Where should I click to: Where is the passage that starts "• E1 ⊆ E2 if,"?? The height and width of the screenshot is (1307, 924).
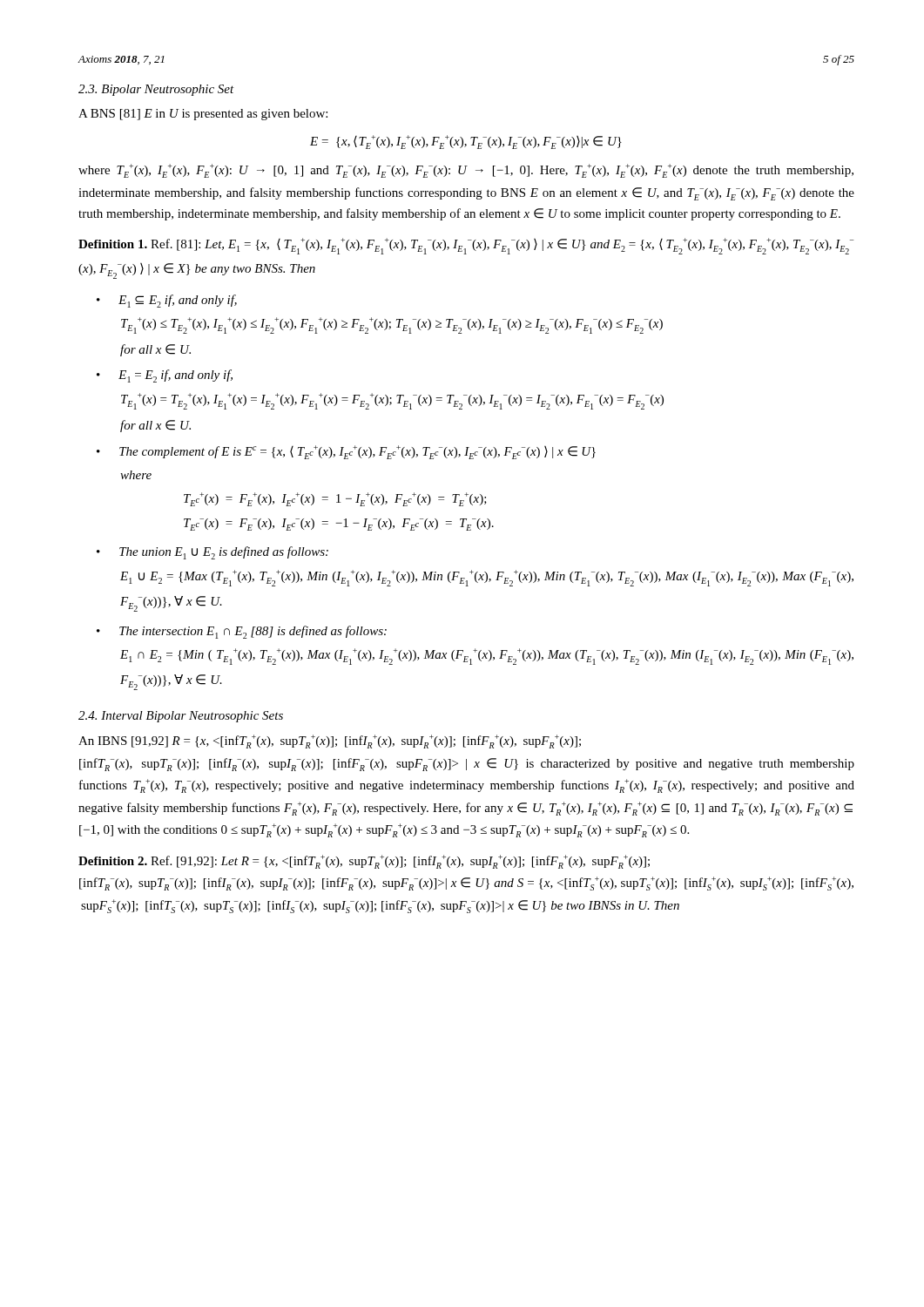[x=167, y=301]
